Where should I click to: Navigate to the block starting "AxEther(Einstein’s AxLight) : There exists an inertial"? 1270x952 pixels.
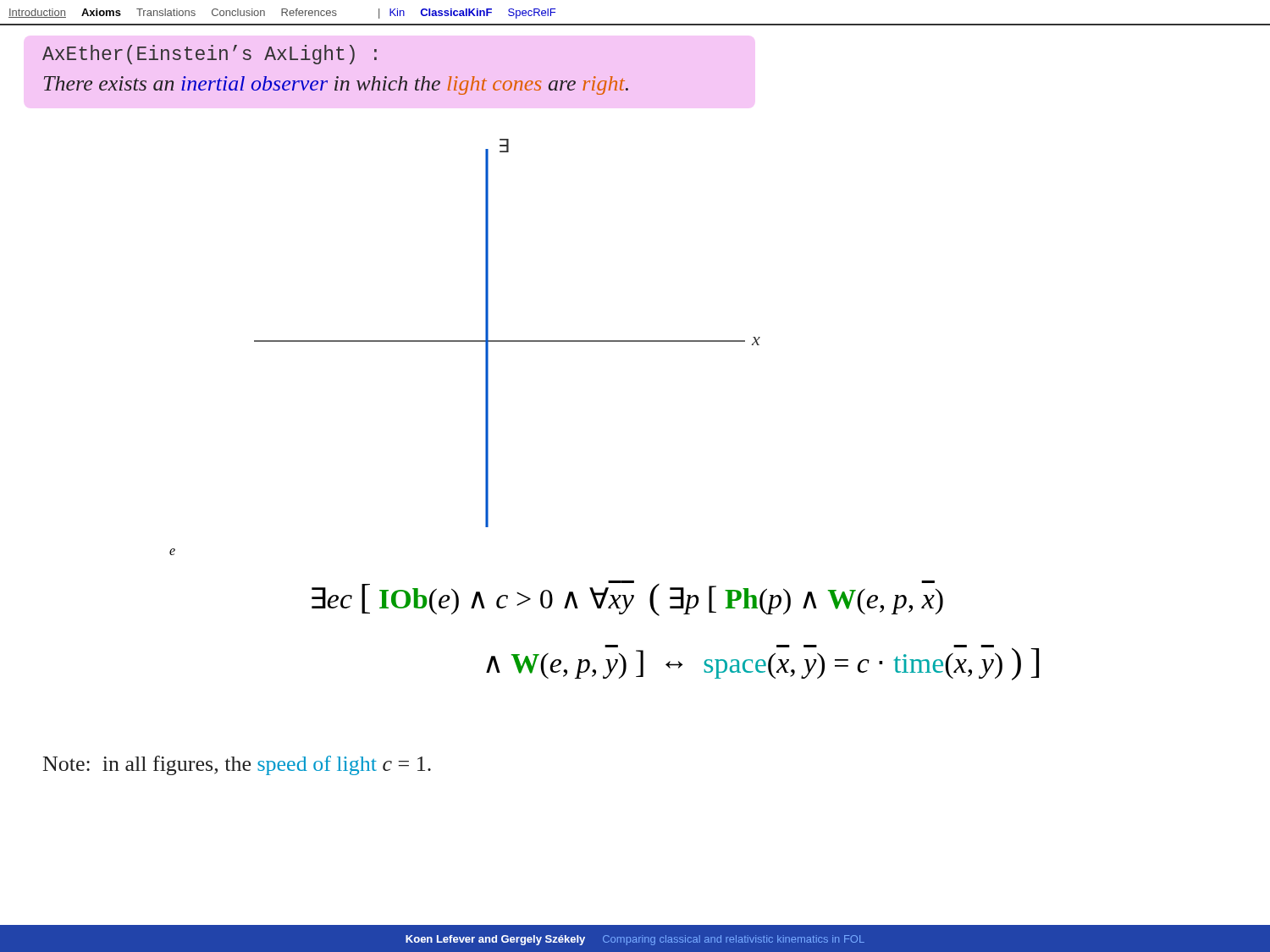click(x=389, y=70)
